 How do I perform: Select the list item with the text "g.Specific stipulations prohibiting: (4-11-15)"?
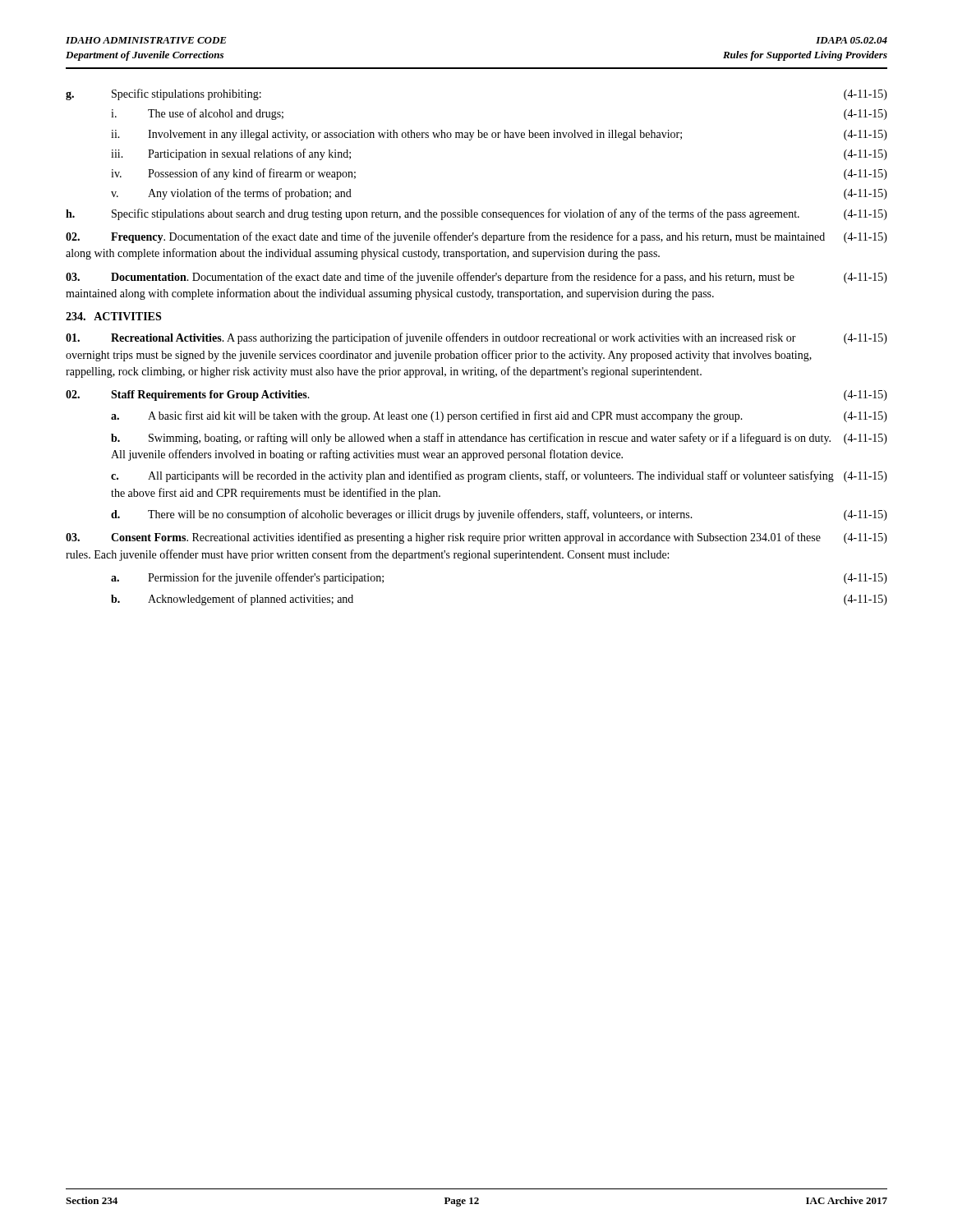point(183,94)
